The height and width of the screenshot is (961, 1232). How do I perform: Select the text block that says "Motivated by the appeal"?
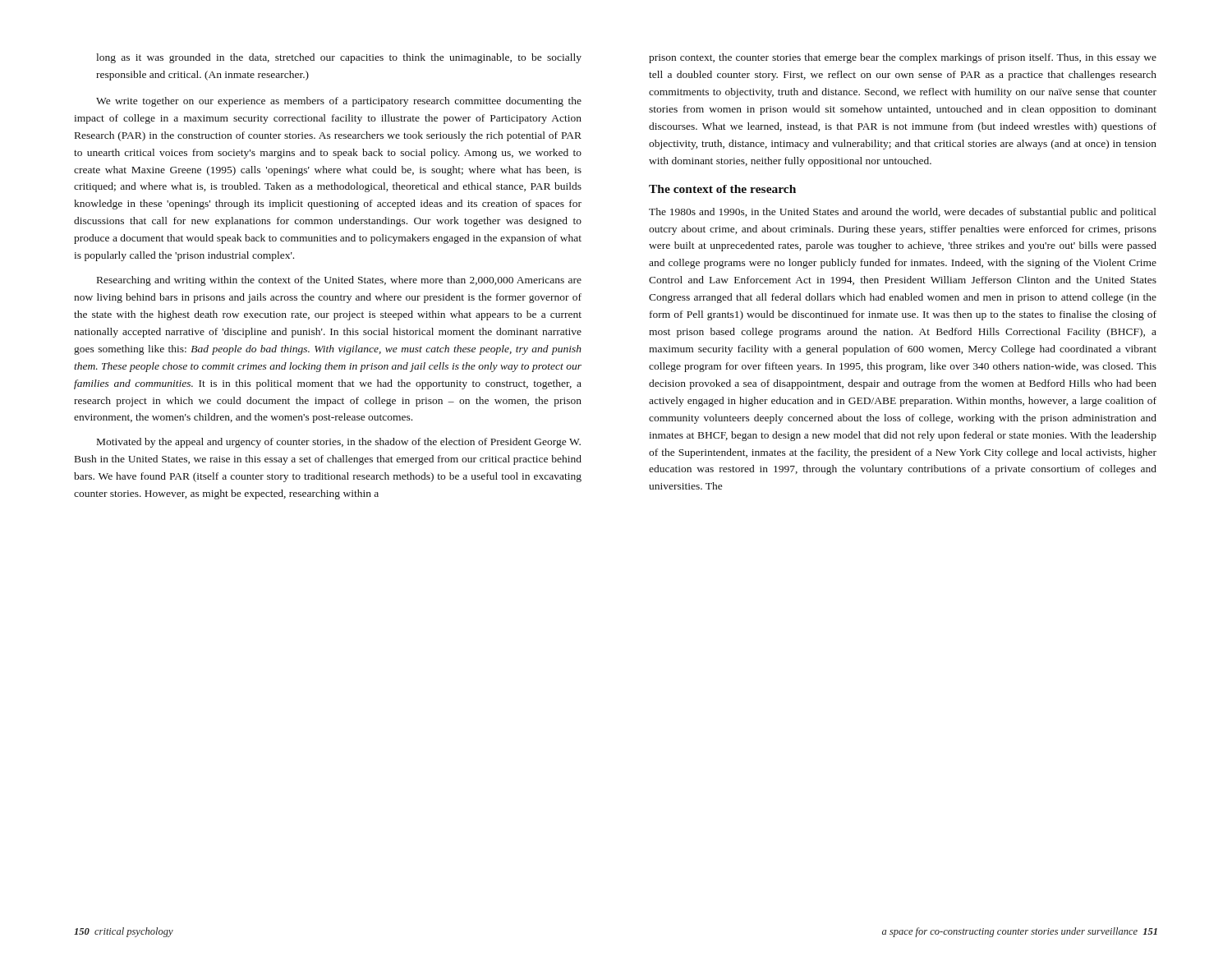328,468
